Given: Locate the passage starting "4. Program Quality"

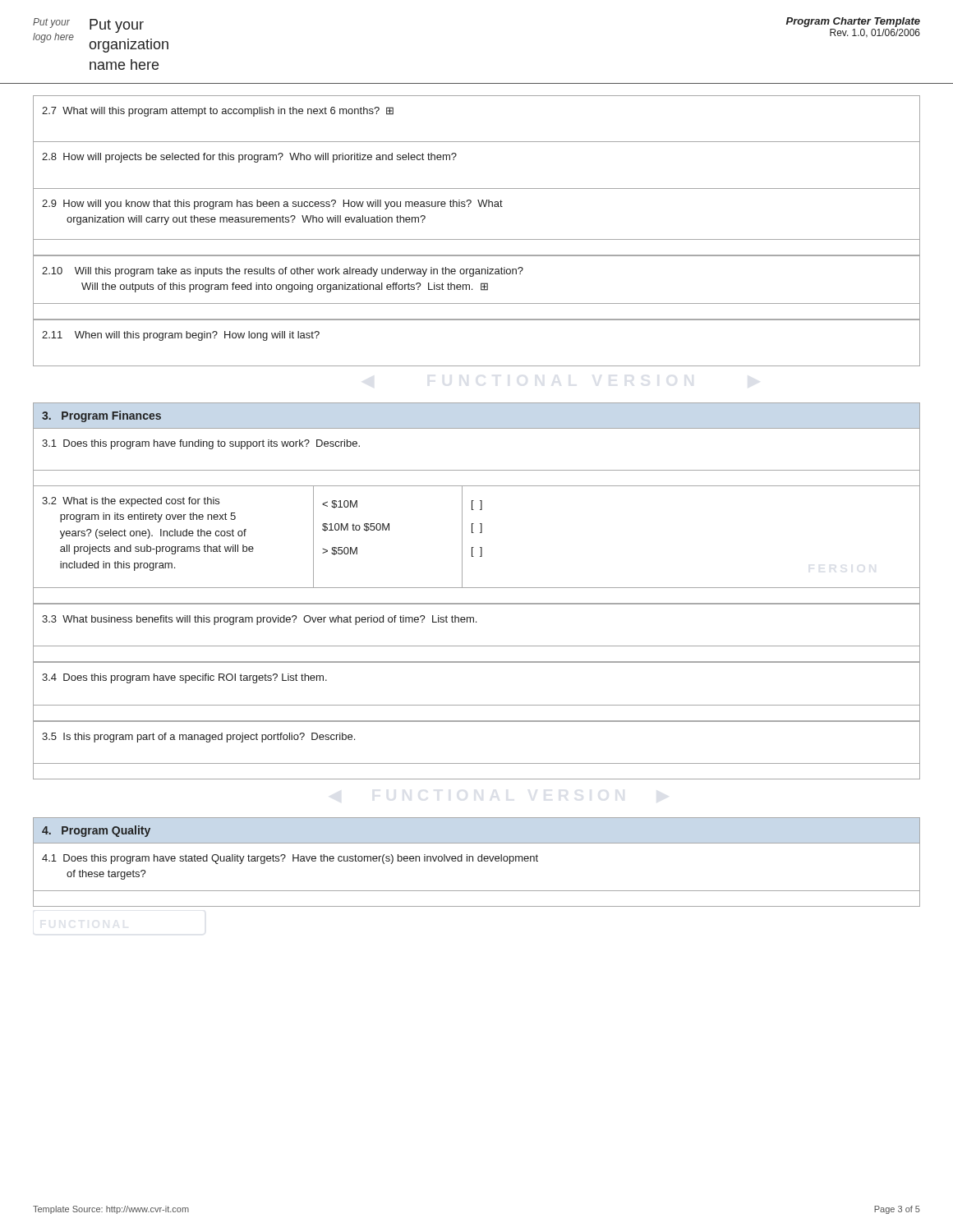Looking at the screenshot, I should pyautogui.click(x=96, y=830).
